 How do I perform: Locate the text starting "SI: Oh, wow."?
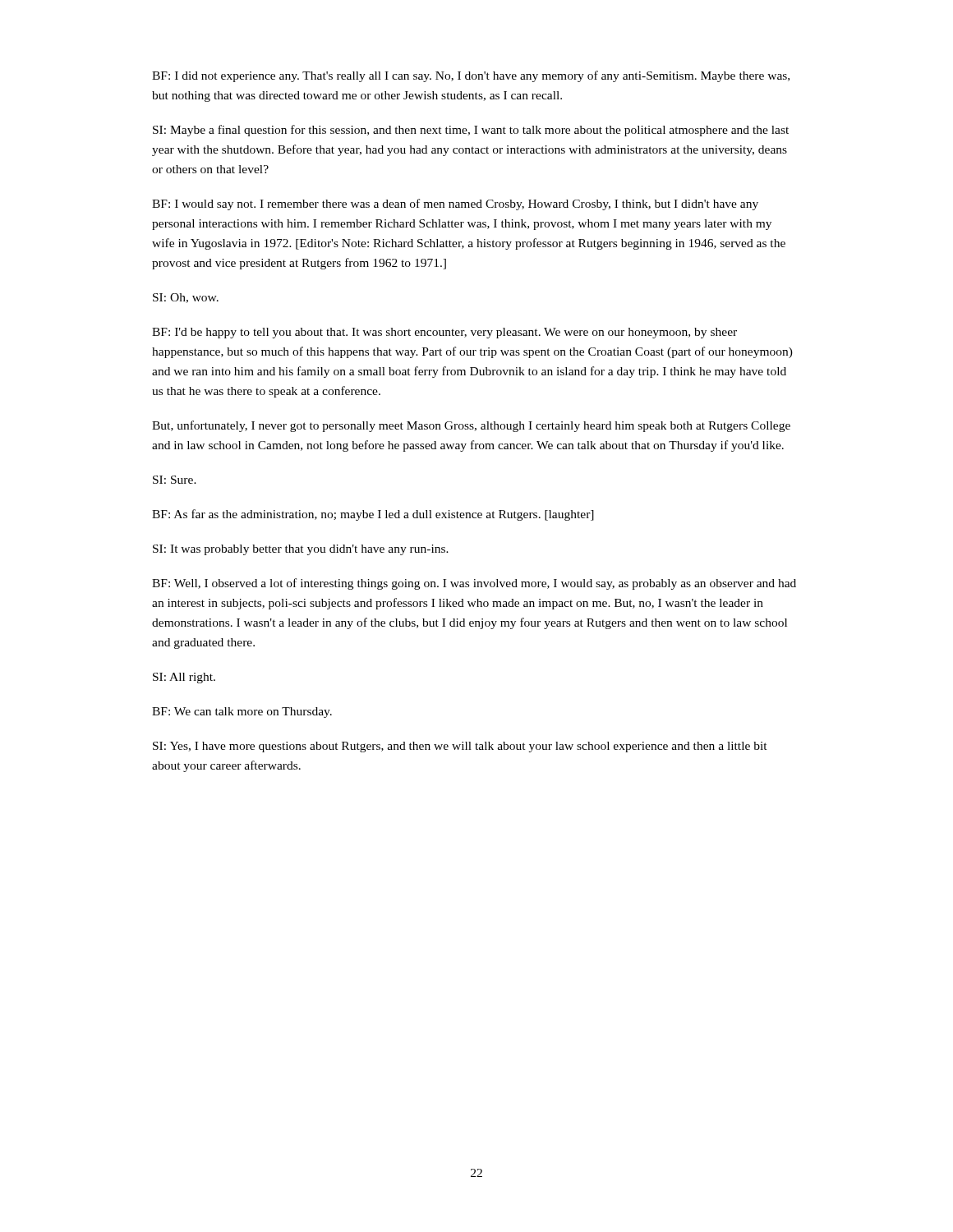coord(186,297)
